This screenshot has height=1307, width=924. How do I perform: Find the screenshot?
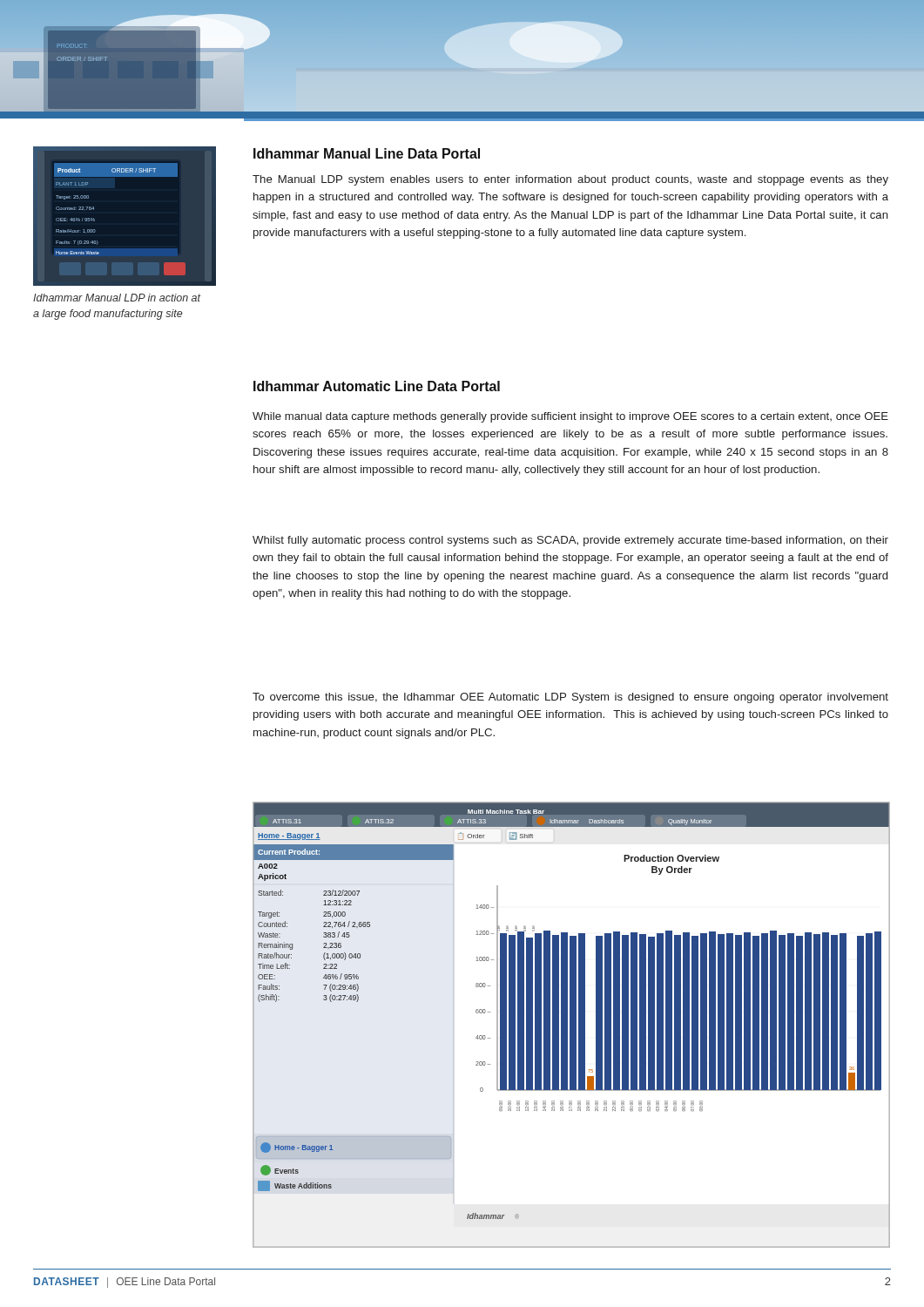(x=570, y=1026)
